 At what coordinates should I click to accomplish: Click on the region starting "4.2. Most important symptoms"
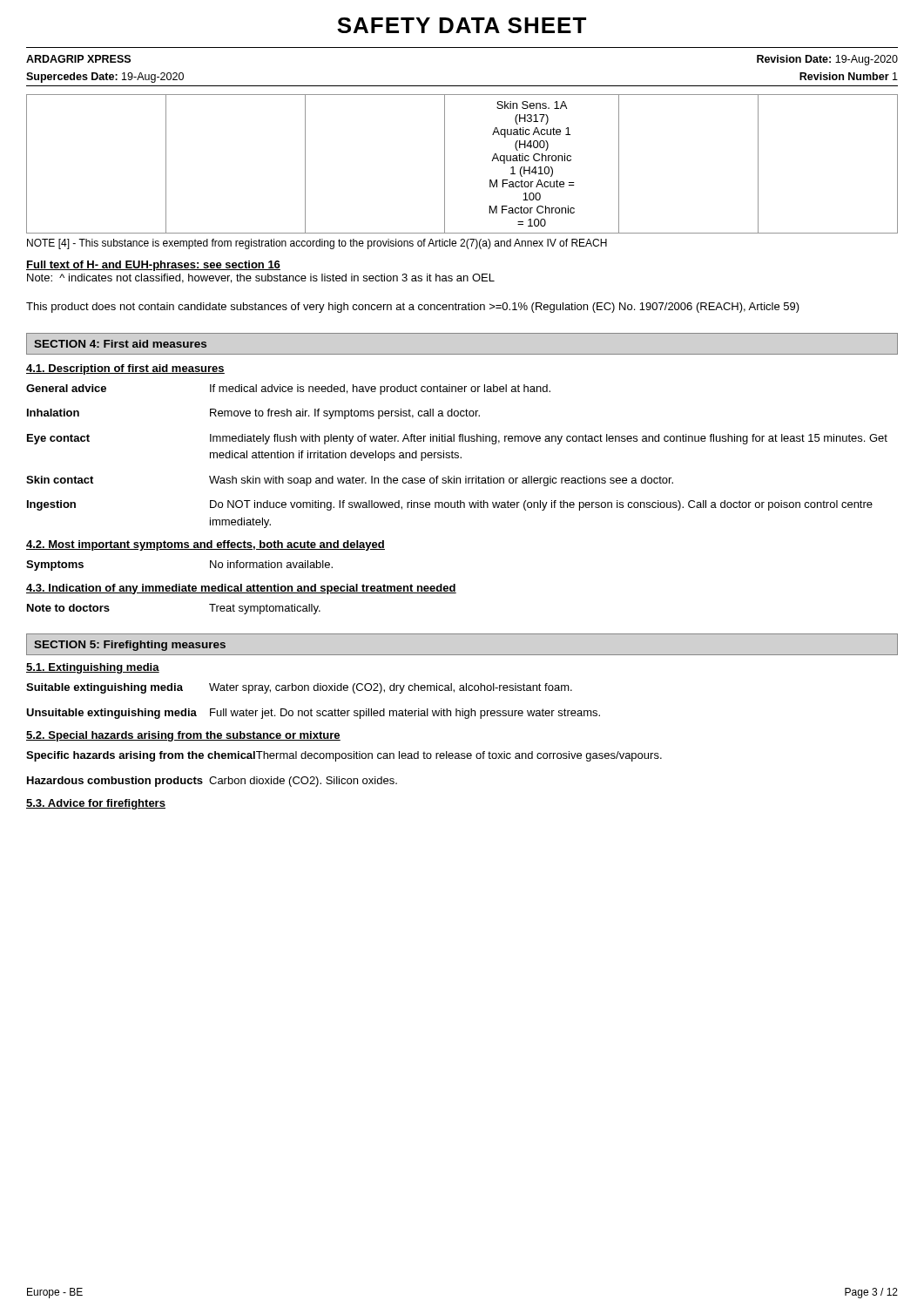[x=205, y=544]
